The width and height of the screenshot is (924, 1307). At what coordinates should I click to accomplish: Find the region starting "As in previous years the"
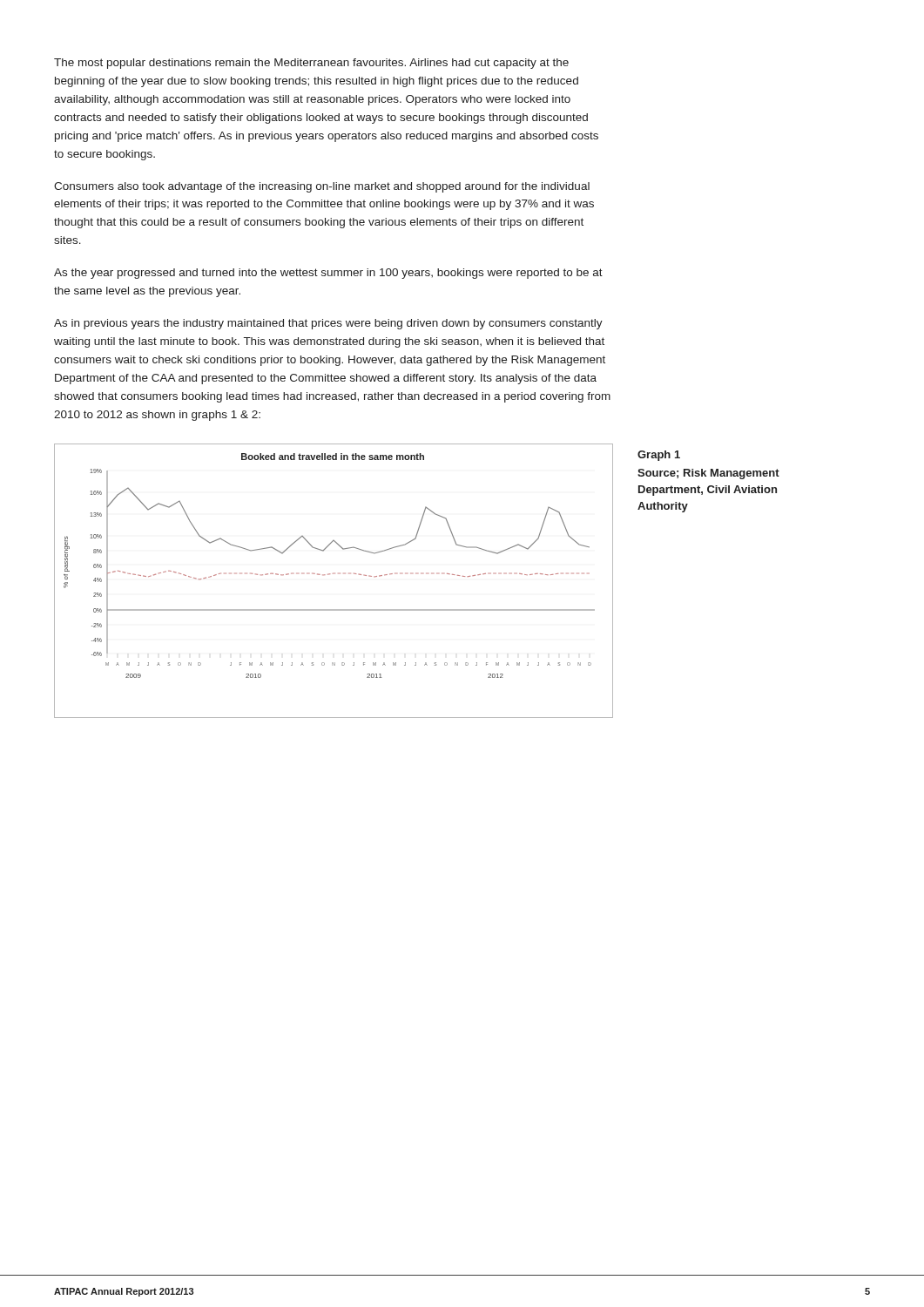pos(332,368)
